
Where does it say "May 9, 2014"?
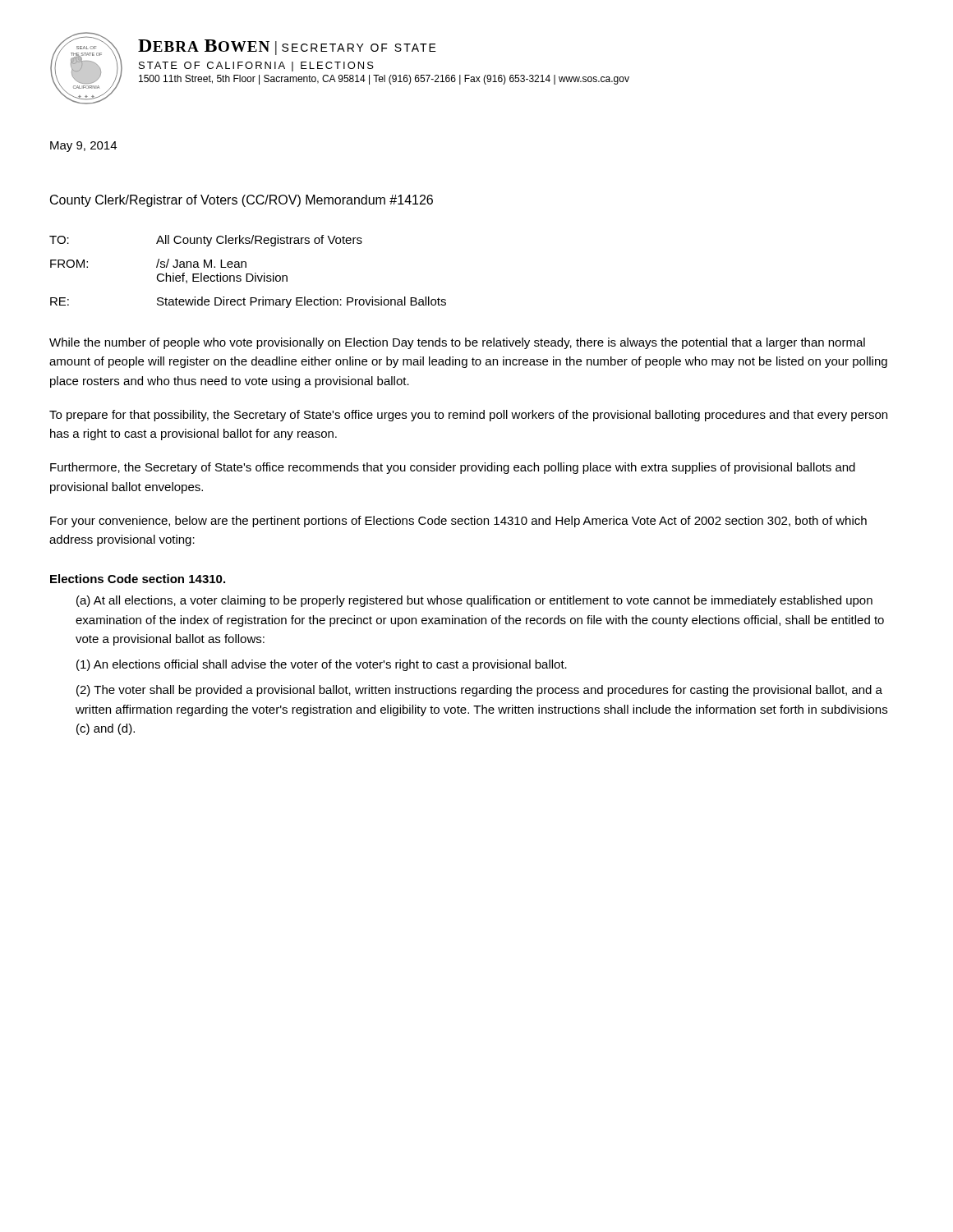83,145
